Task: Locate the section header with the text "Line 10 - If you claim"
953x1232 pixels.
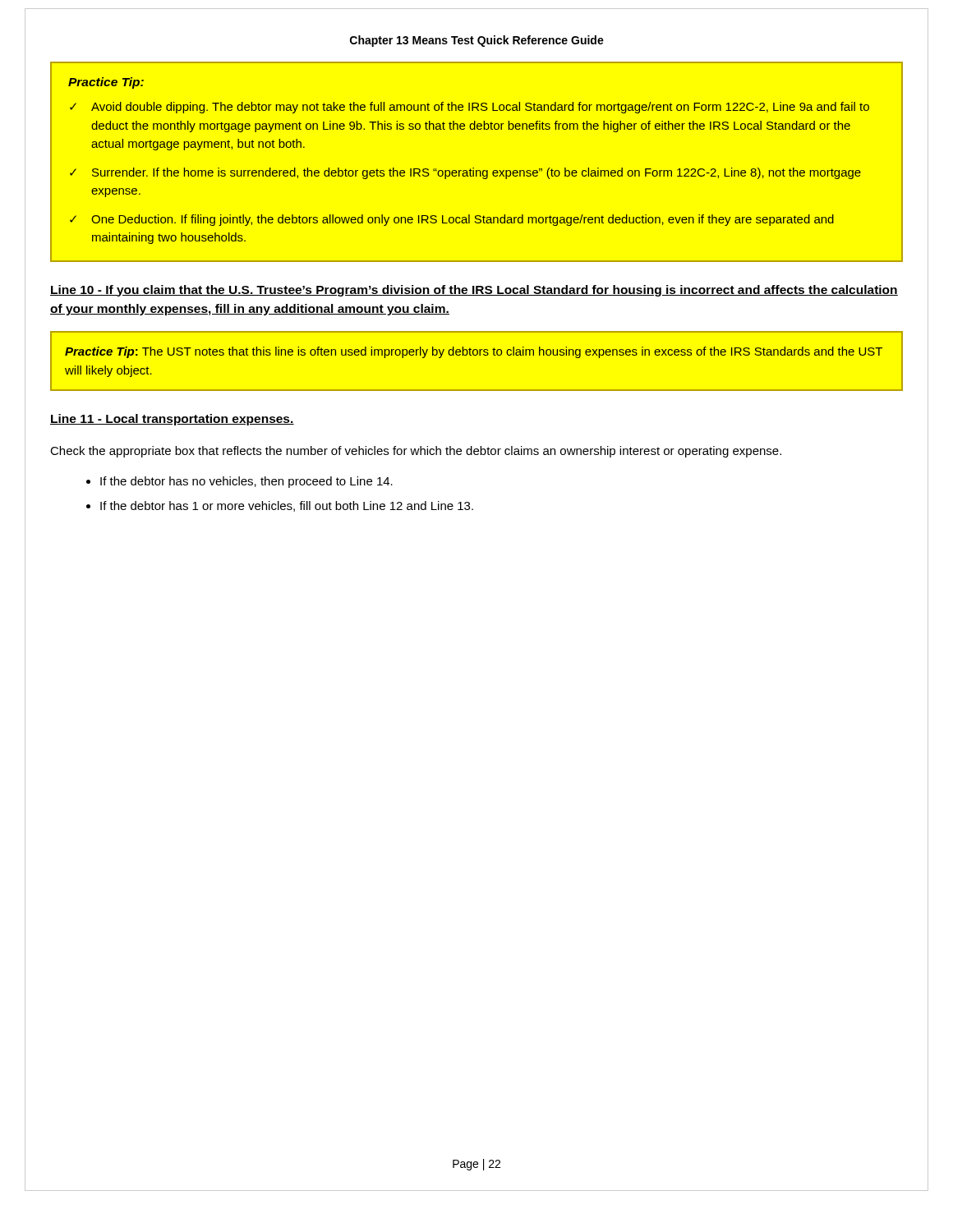Action: tap(474, 299)
